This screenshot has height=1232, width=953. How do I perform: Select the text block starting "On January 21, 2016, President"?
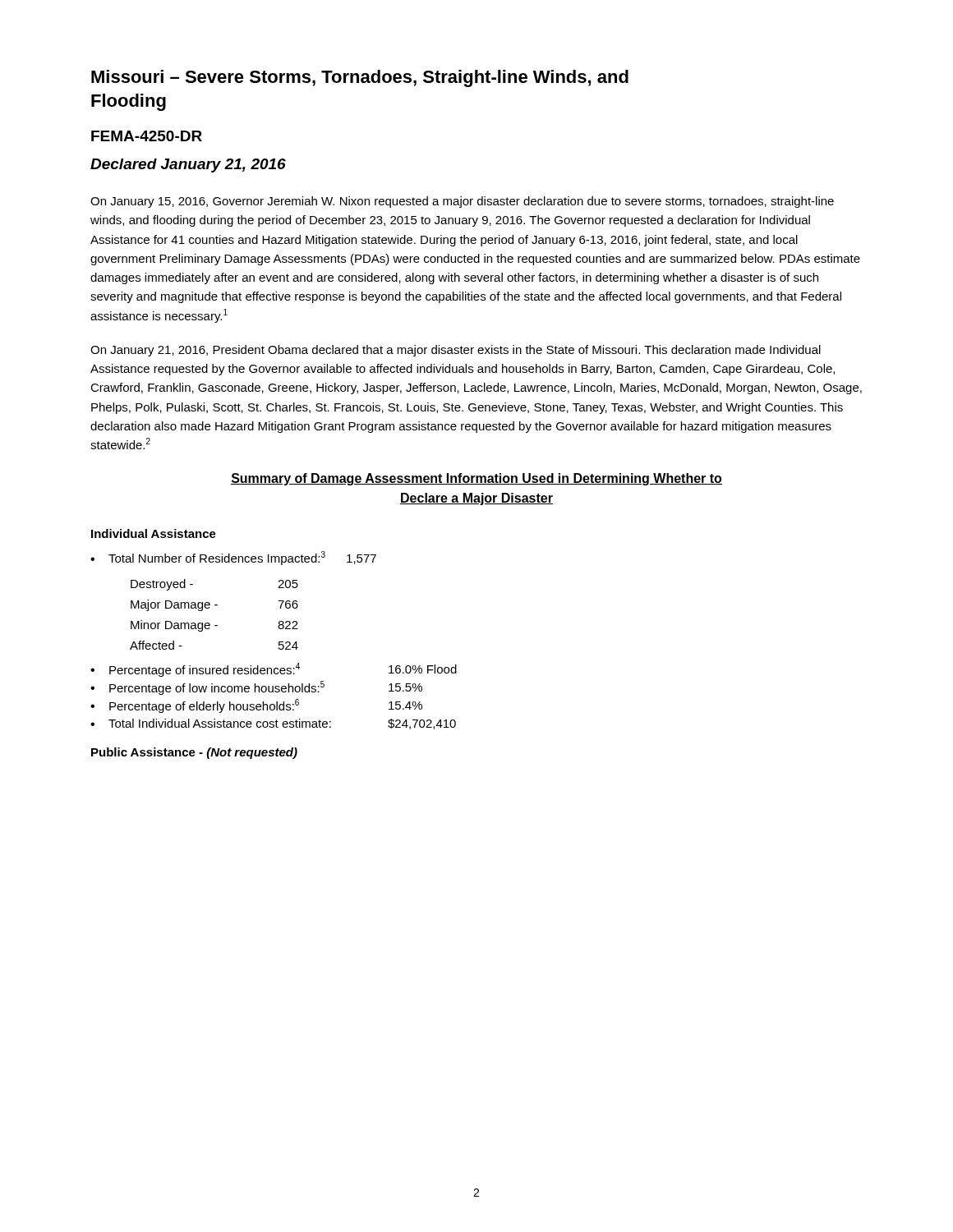[x=476, y=397]
